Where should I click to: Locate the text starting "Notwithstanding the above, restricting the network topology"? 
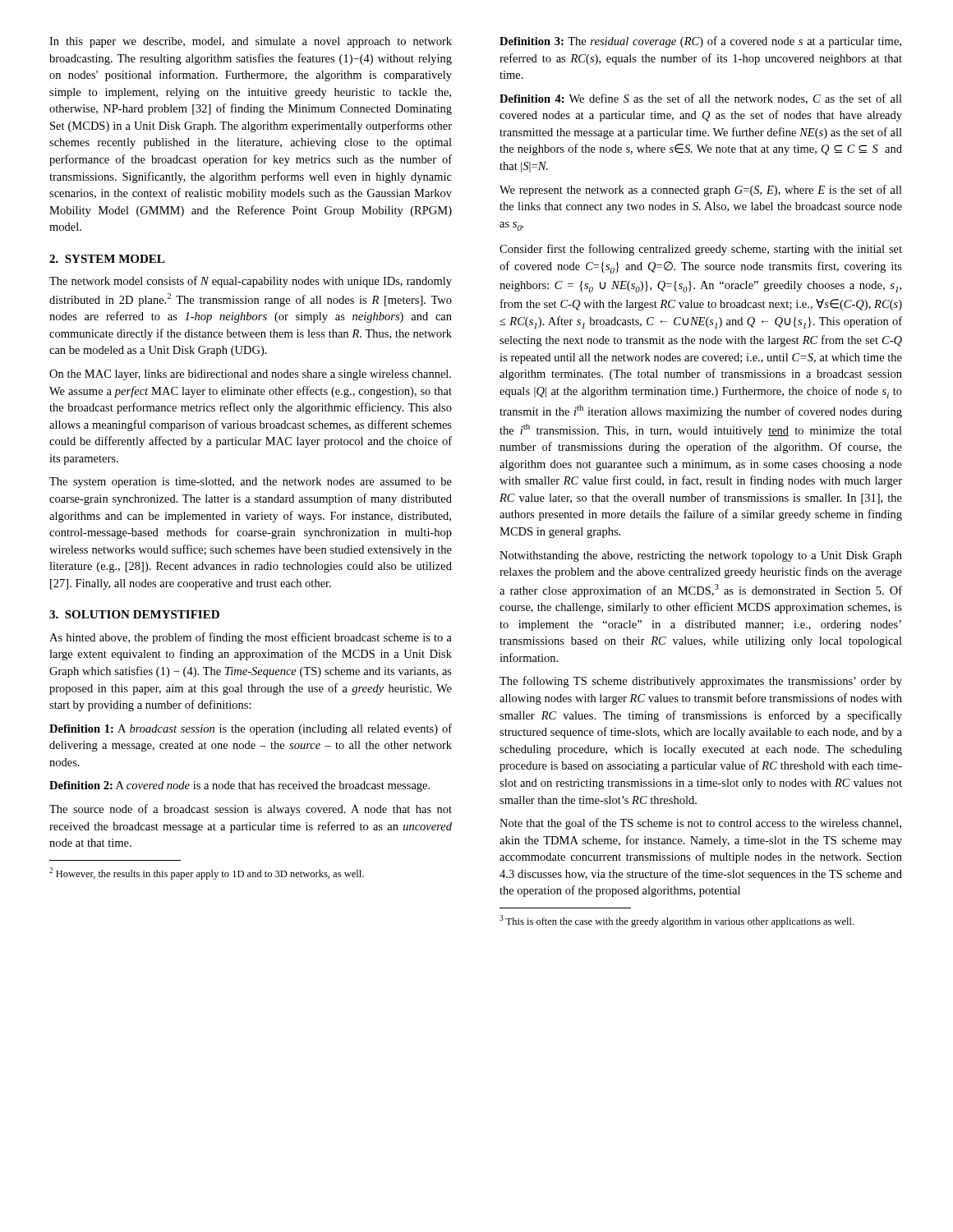click(x=701, y=607)
